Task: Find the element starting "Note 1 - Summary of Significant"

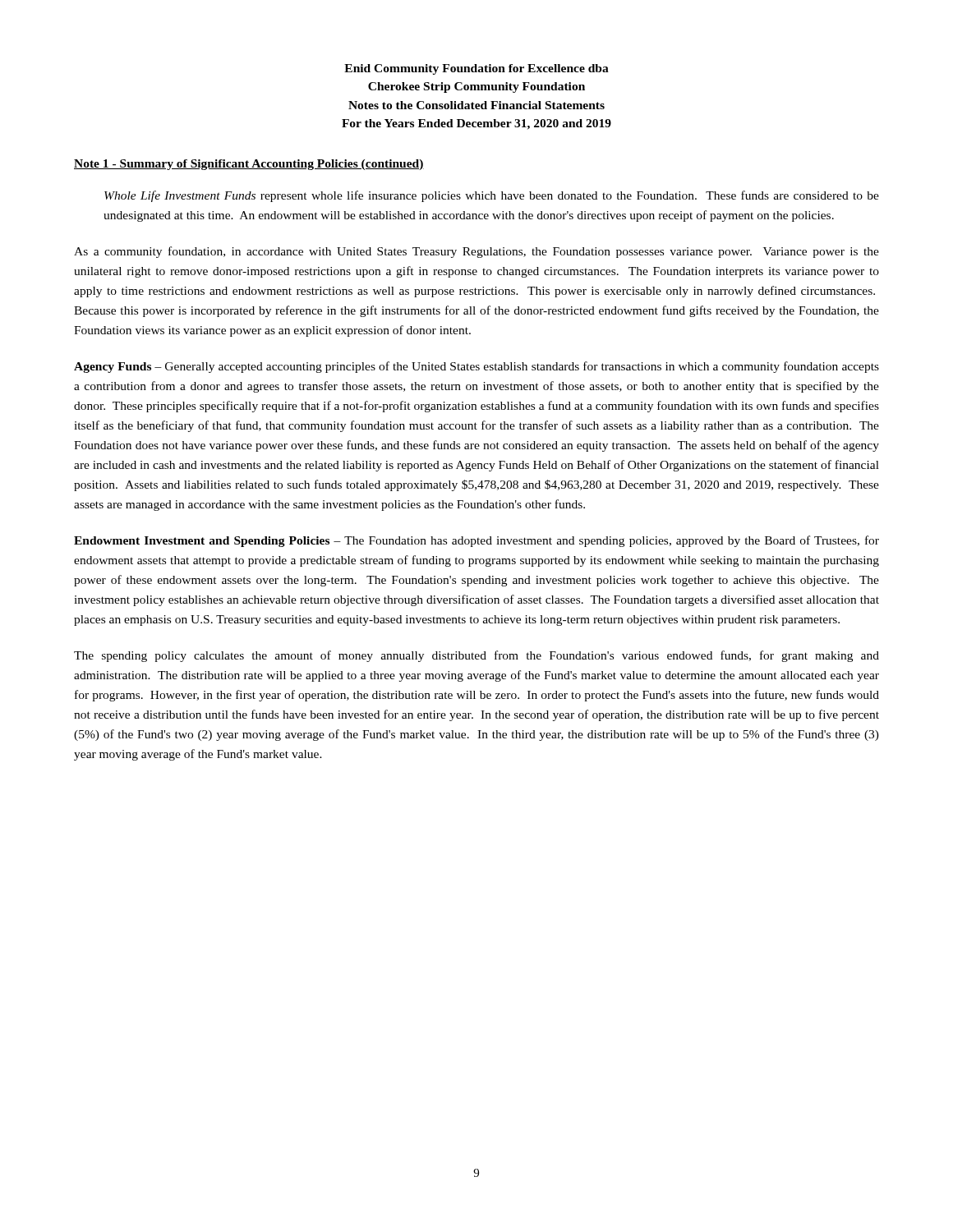Action: 249,163
